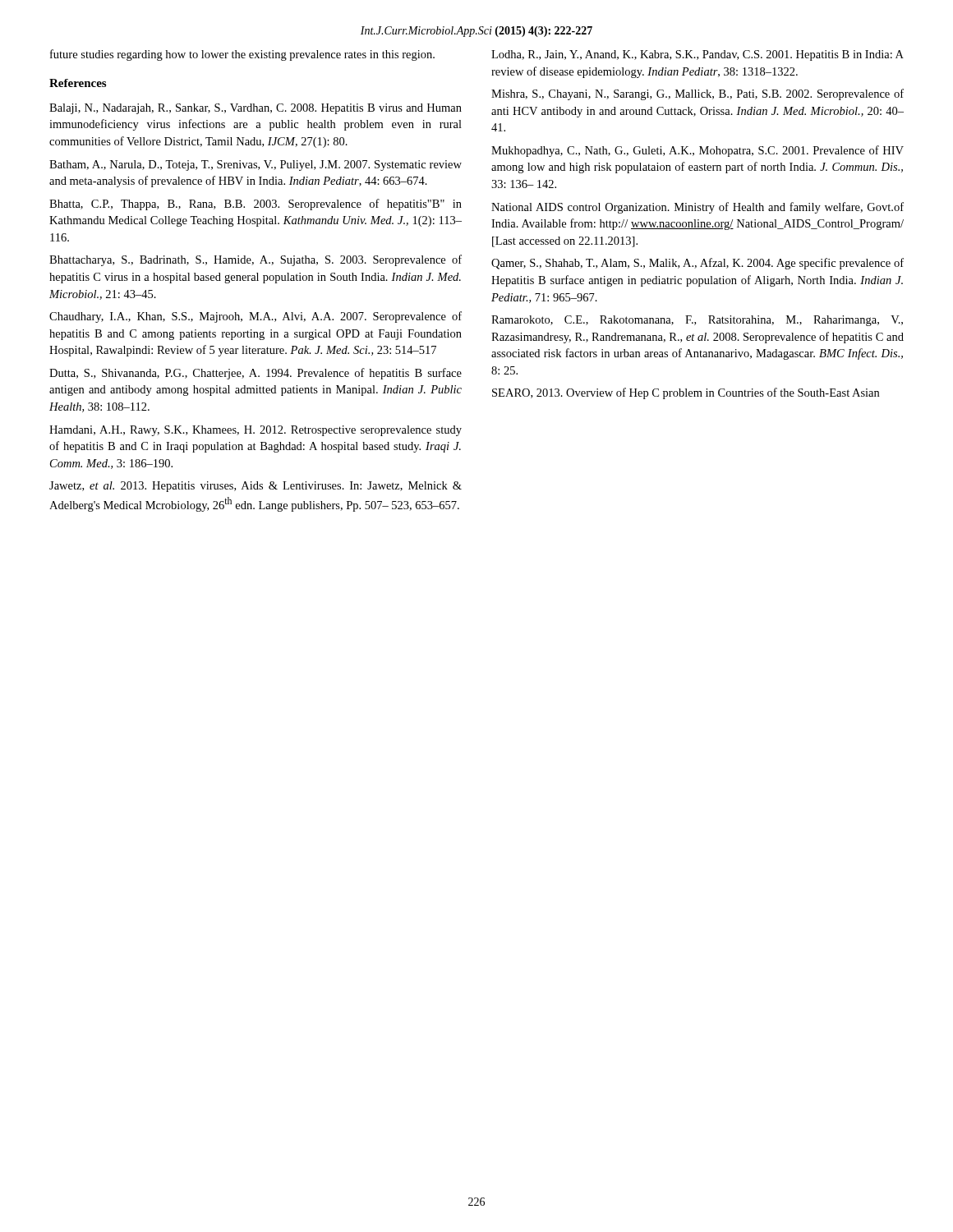This screenshot has height=1232, width=953.
Task: Select the list item that says "SEARO, 2013. Overview"
Action: click(685, 393)
